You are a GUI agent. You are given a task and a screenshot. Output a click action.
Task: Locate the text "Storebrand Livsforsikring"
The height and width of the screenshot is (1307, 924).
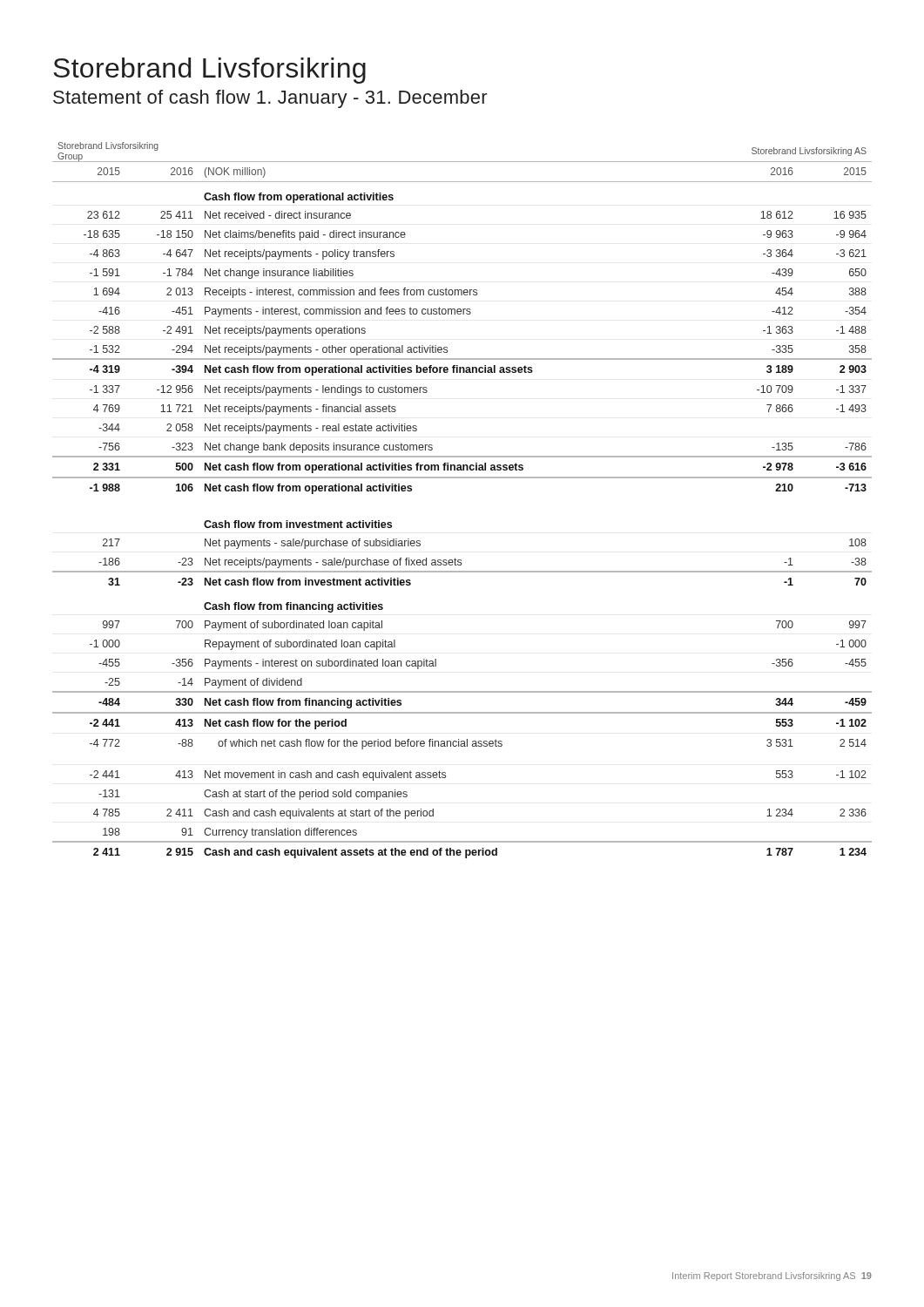tap(209, 71)
